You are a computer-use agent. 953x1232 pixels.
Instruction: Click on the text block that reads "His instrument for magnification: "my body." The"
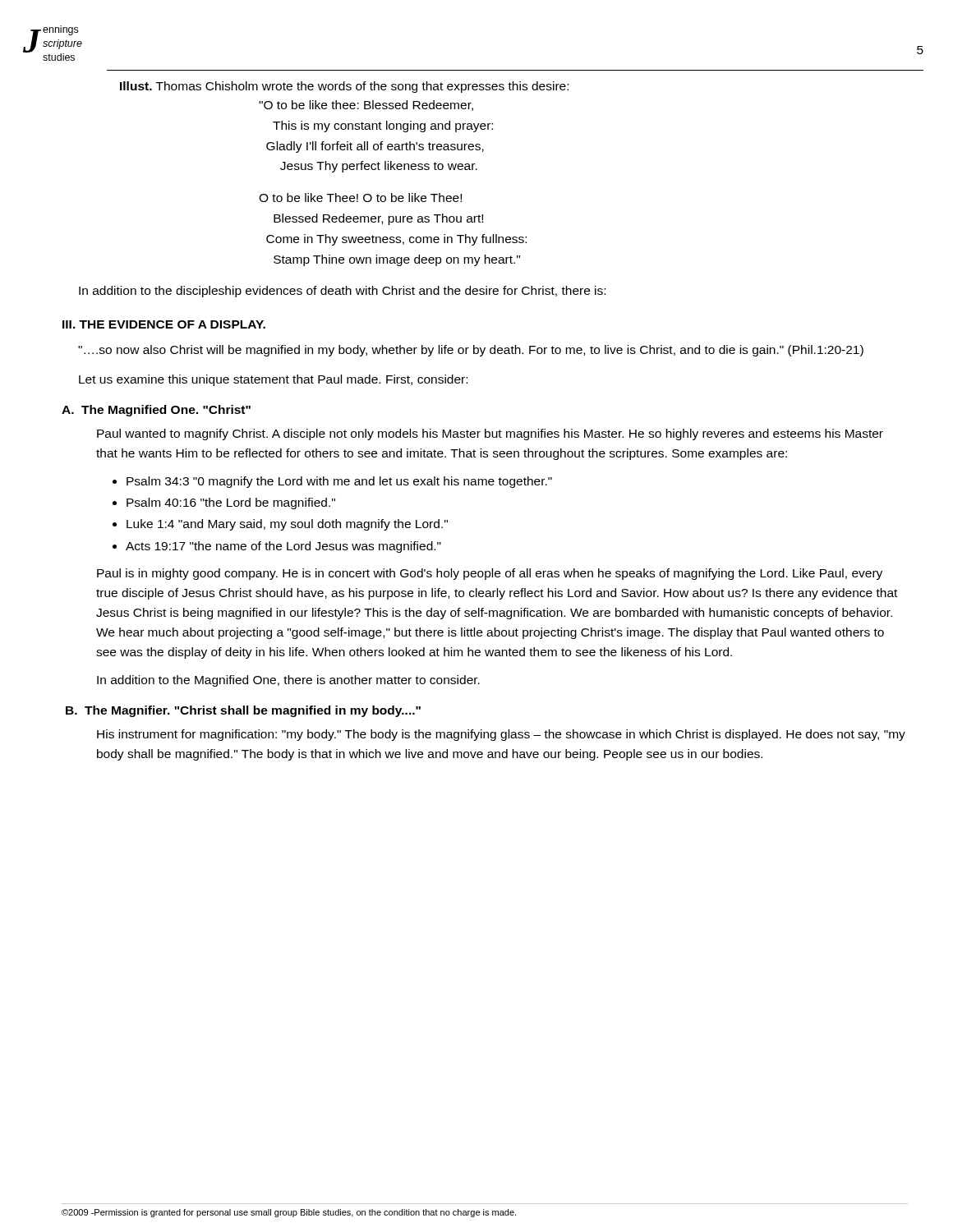click(501, 743)
